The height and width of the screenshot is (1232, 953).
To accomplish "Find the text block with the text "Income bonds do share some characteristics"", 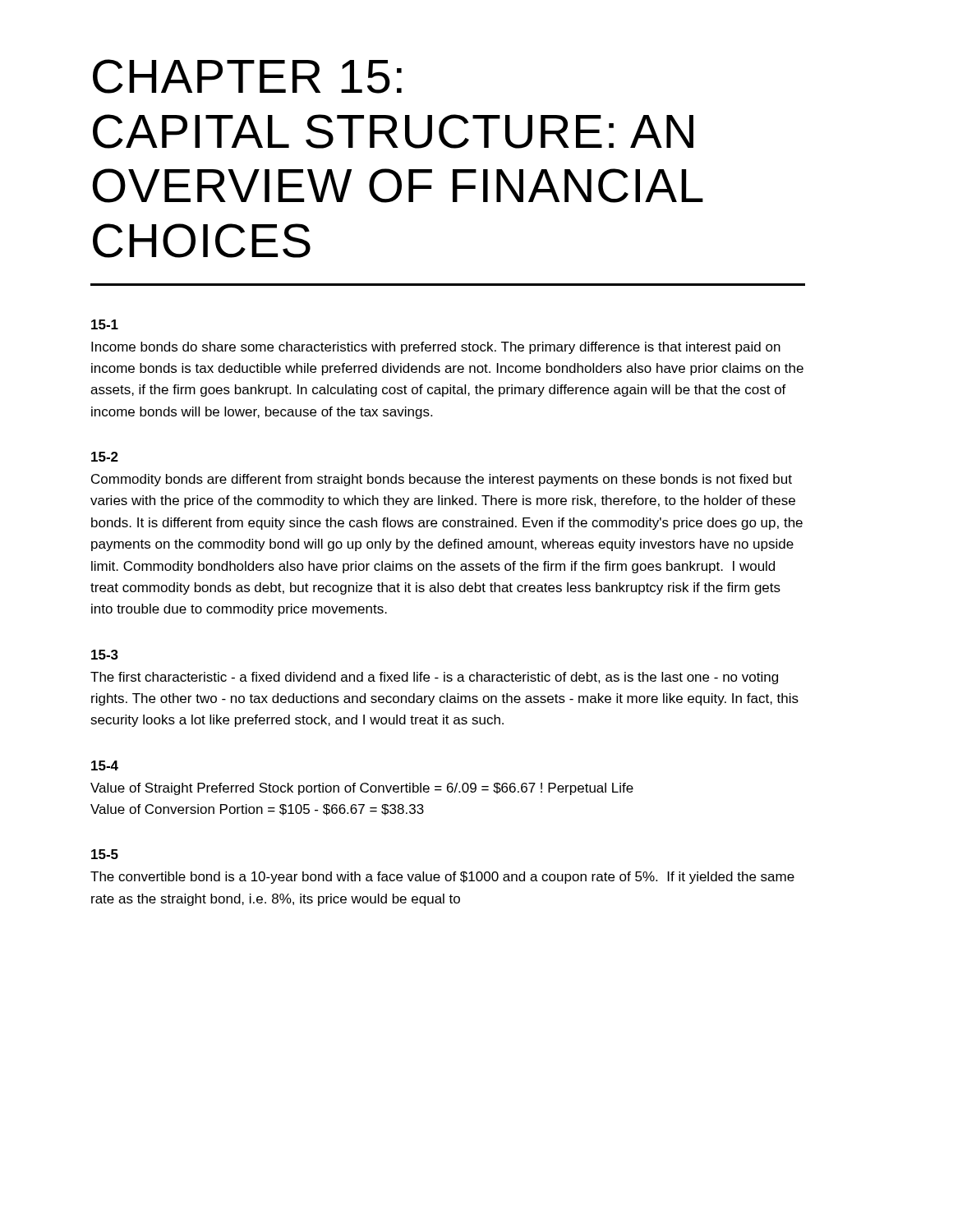I will [x=447, y=379].
